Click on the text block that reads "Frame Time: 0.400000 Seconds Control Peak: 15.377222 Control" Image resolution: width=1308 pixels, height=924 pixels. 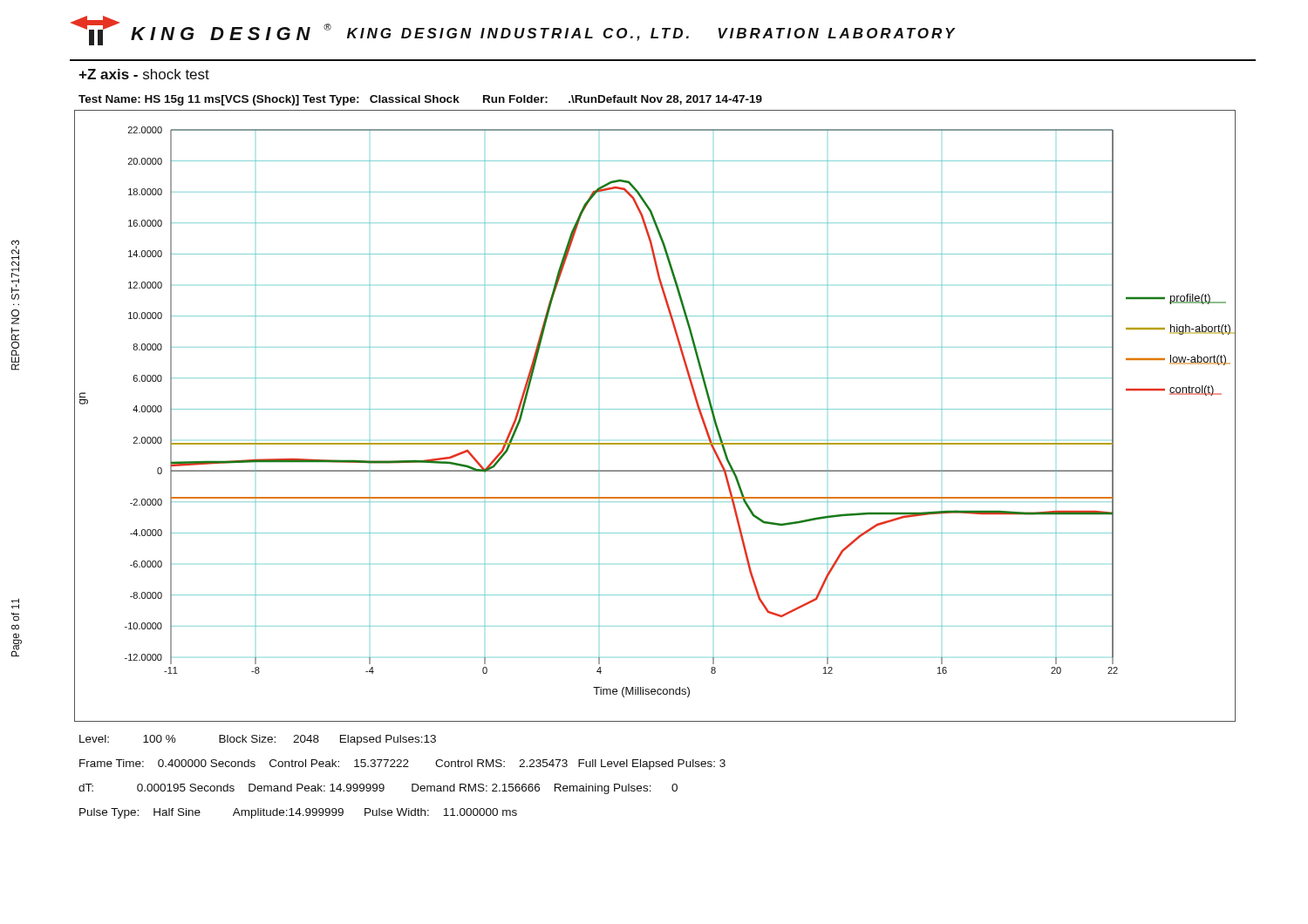(x=402, y=763)
